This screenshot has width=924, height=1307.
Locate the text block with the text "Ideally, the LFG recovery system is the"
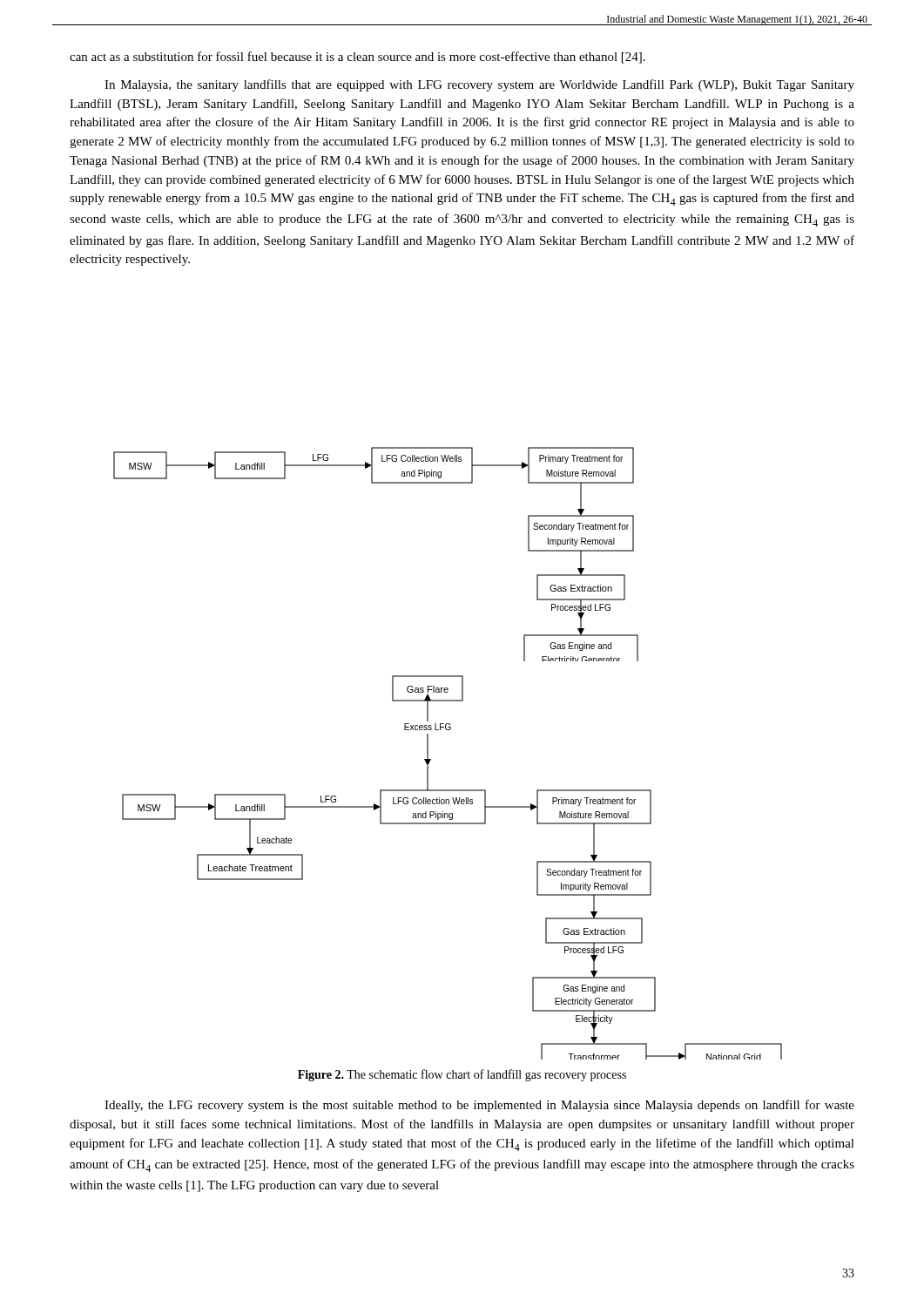[462, 1145]
